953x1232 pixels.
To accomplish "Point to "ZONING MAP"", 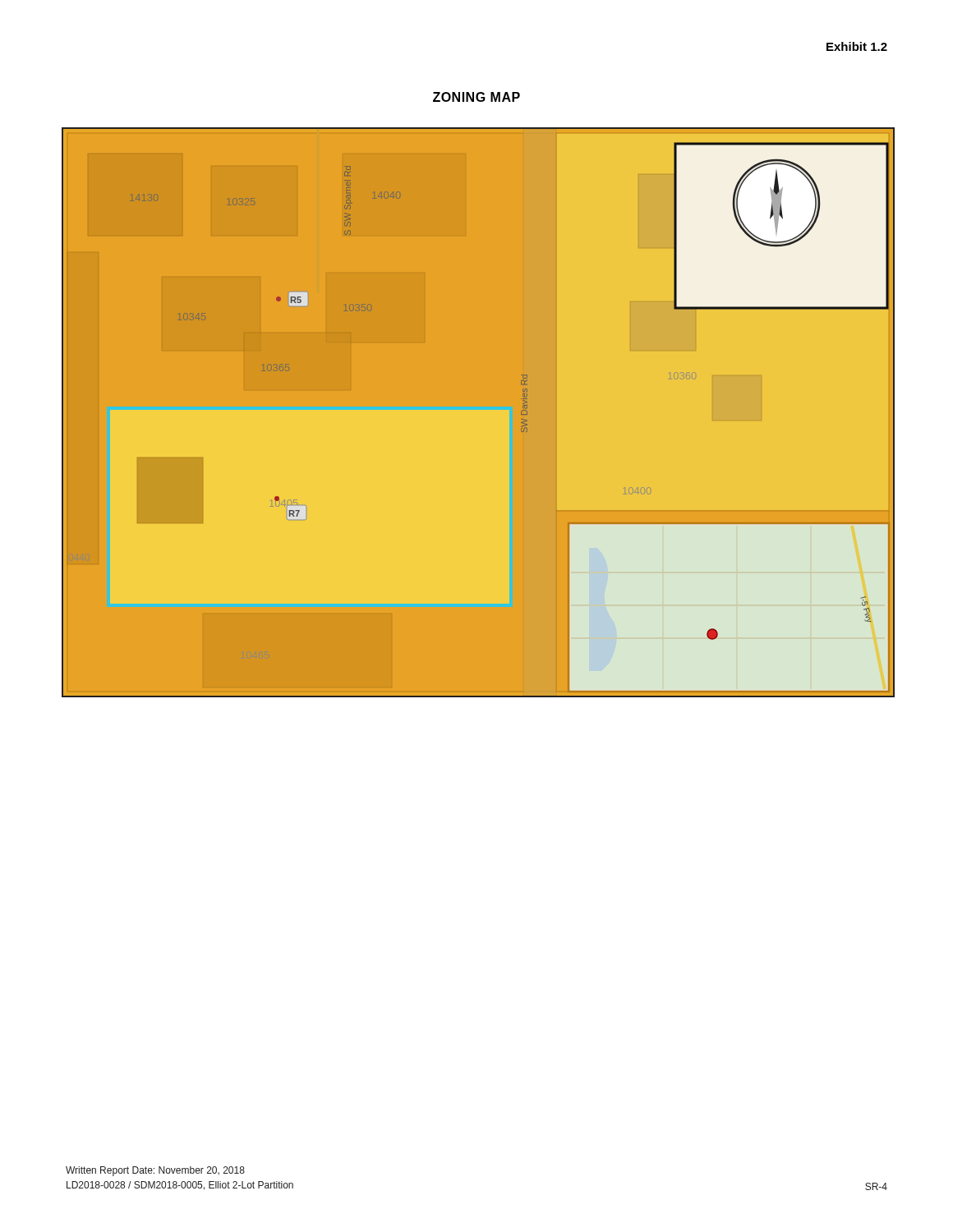I will (476, 97).
